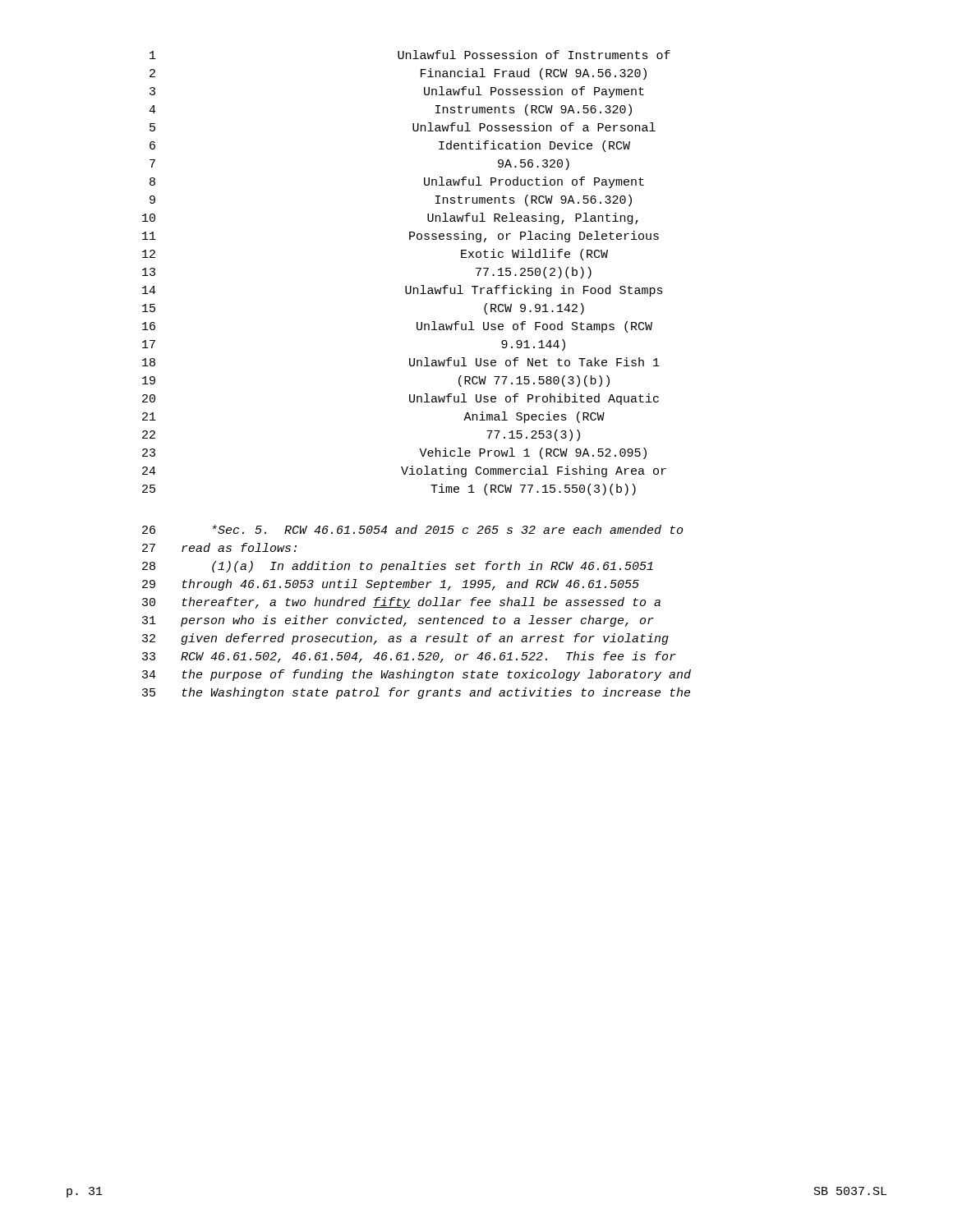Click where it says "27 read as follows:"

click(489, 549)
